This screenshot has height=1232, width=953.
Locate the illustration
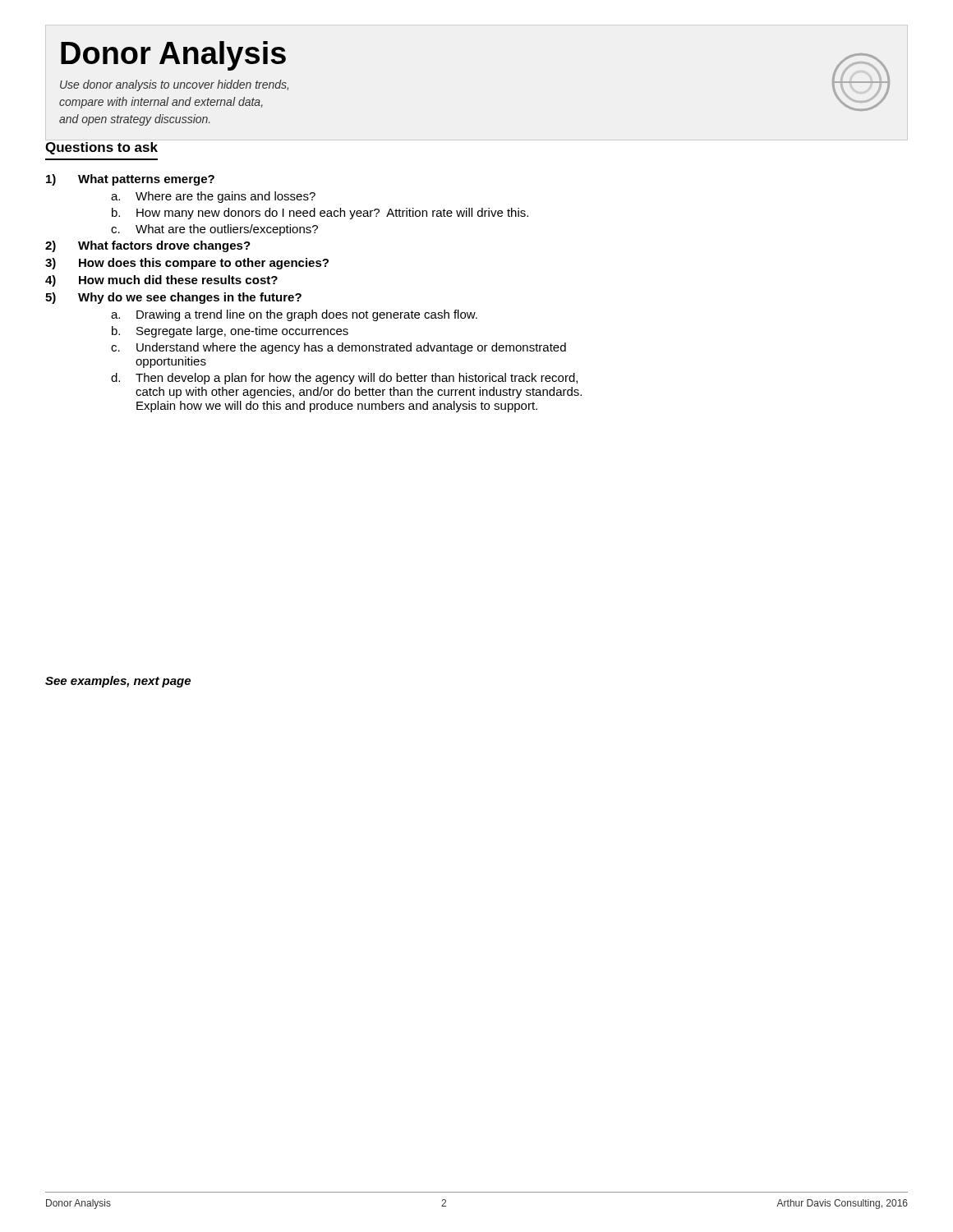(861, 82)
